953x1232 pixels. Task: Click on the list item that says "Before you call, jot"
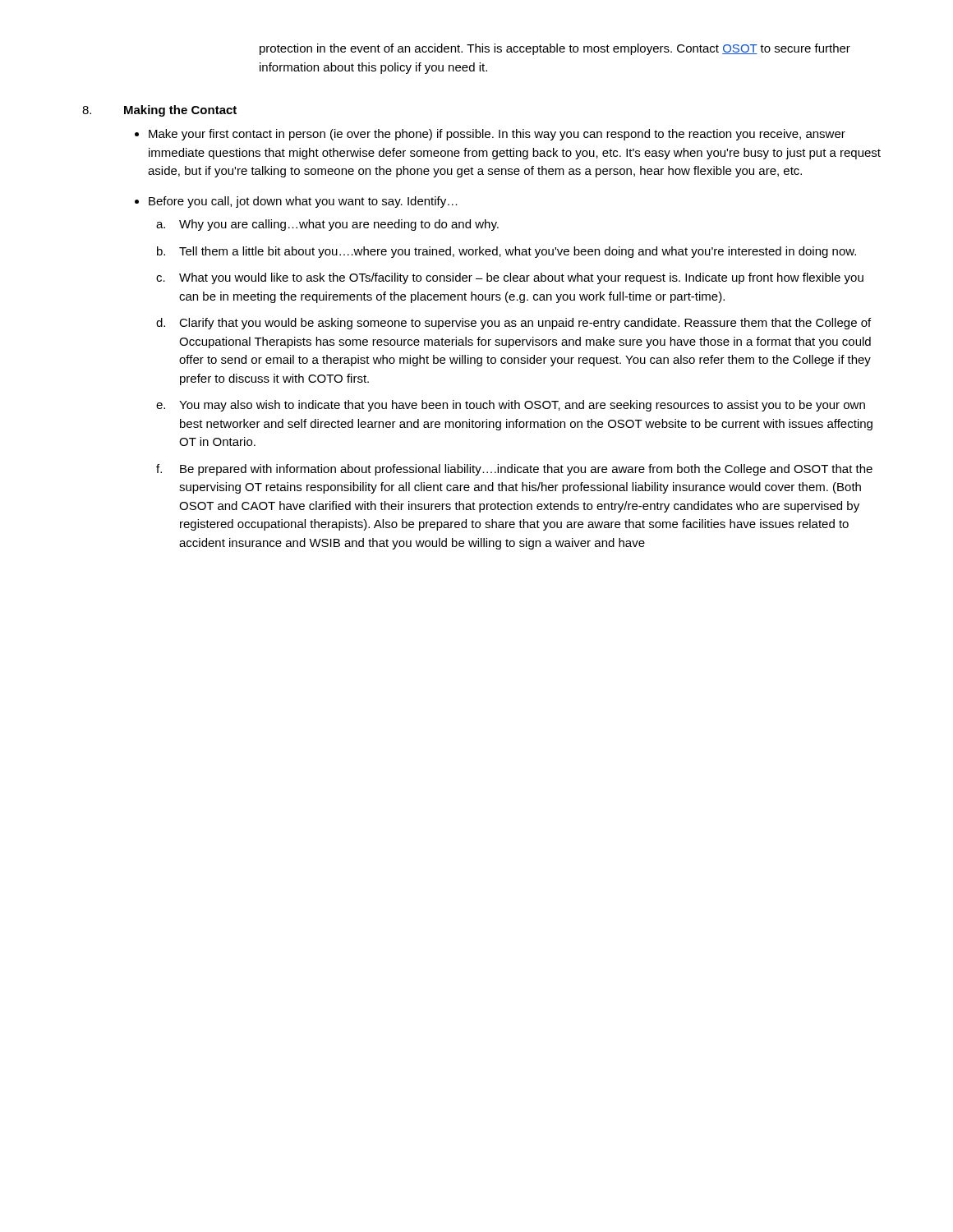[518, 373]
